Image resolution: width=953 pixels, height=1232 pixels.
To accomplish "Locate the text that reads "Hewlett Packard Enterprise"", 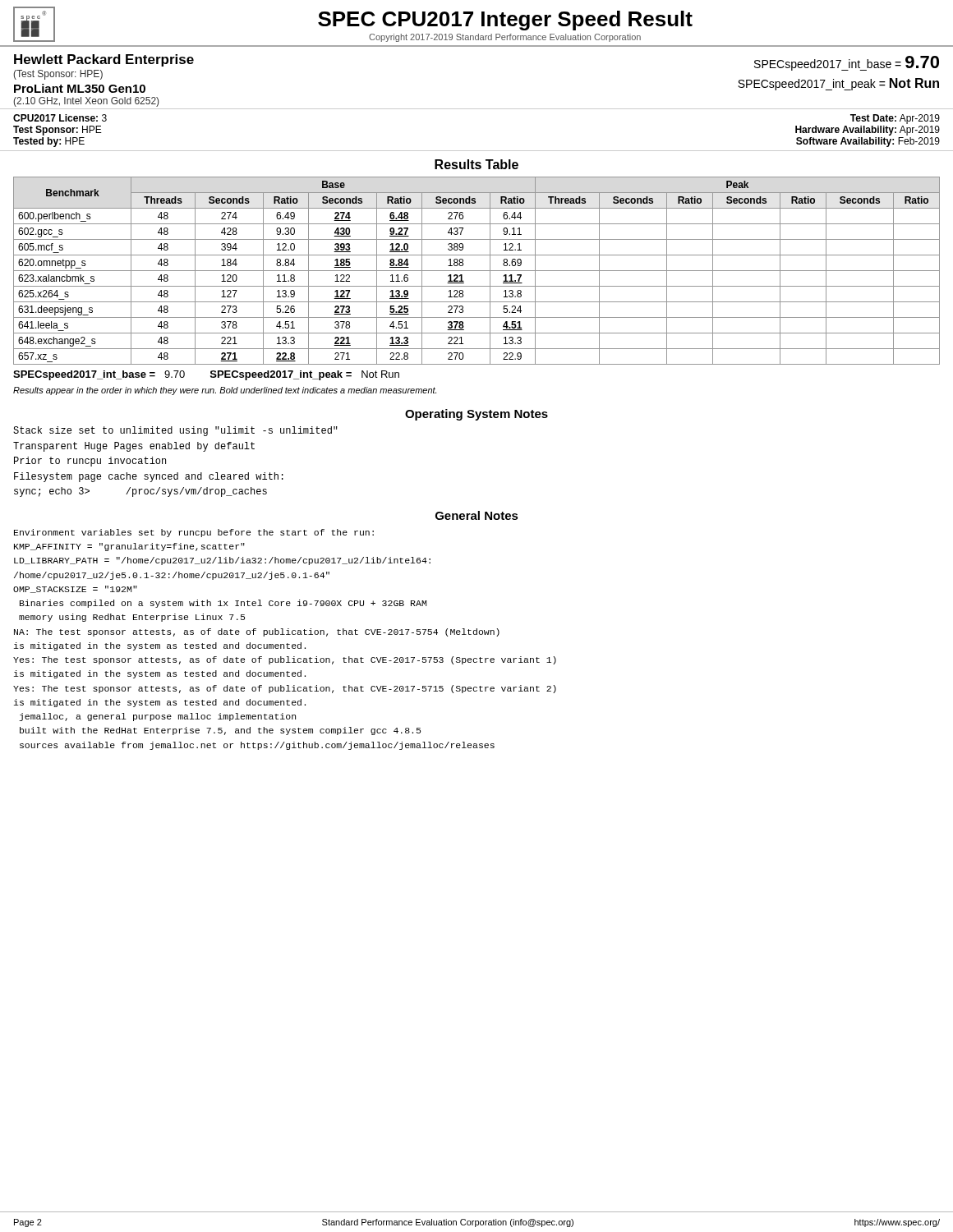I will tap(104, 60).
